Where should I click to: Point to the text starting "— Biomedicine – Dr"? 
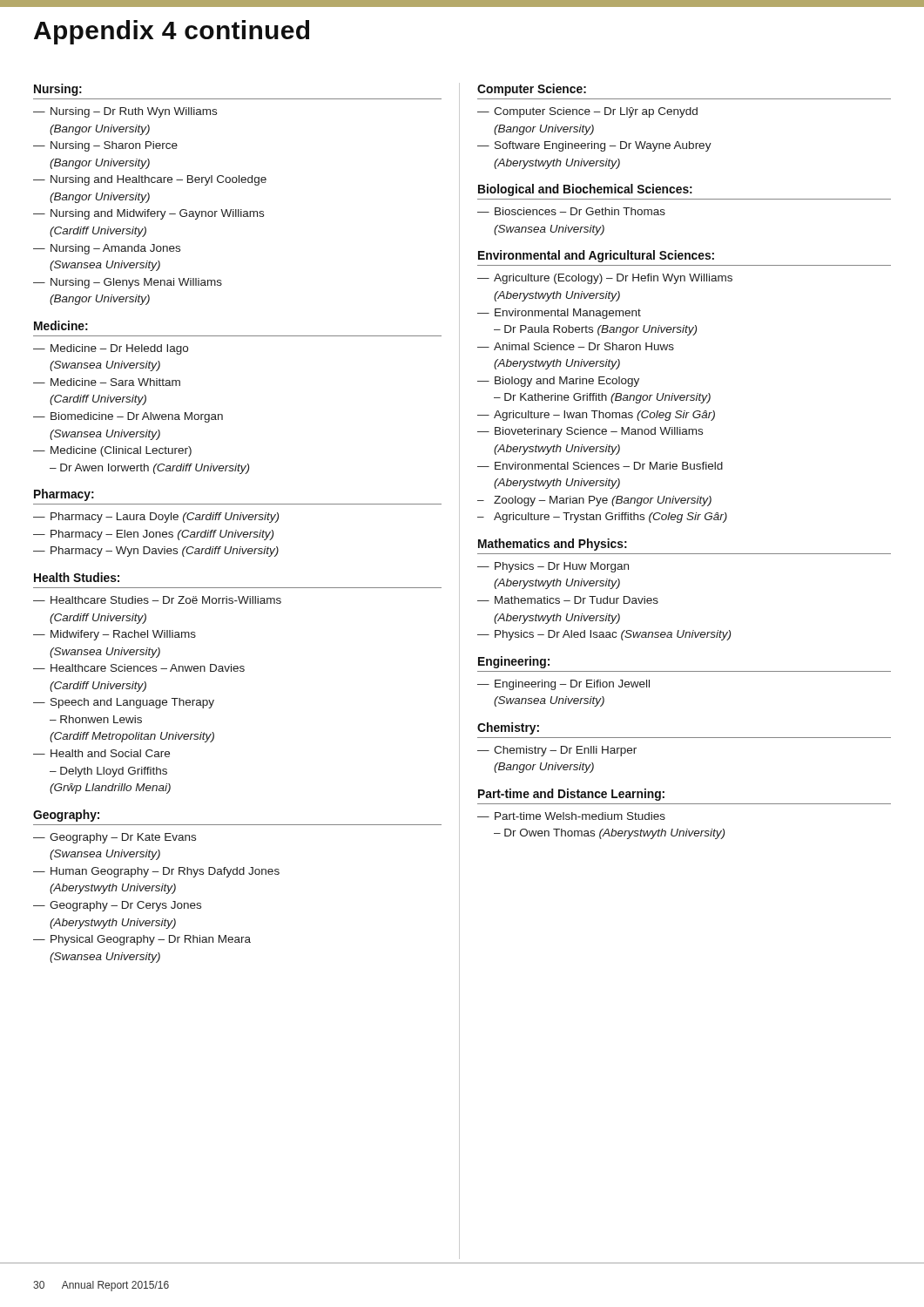pyautogui.click(x=128, y=417)
